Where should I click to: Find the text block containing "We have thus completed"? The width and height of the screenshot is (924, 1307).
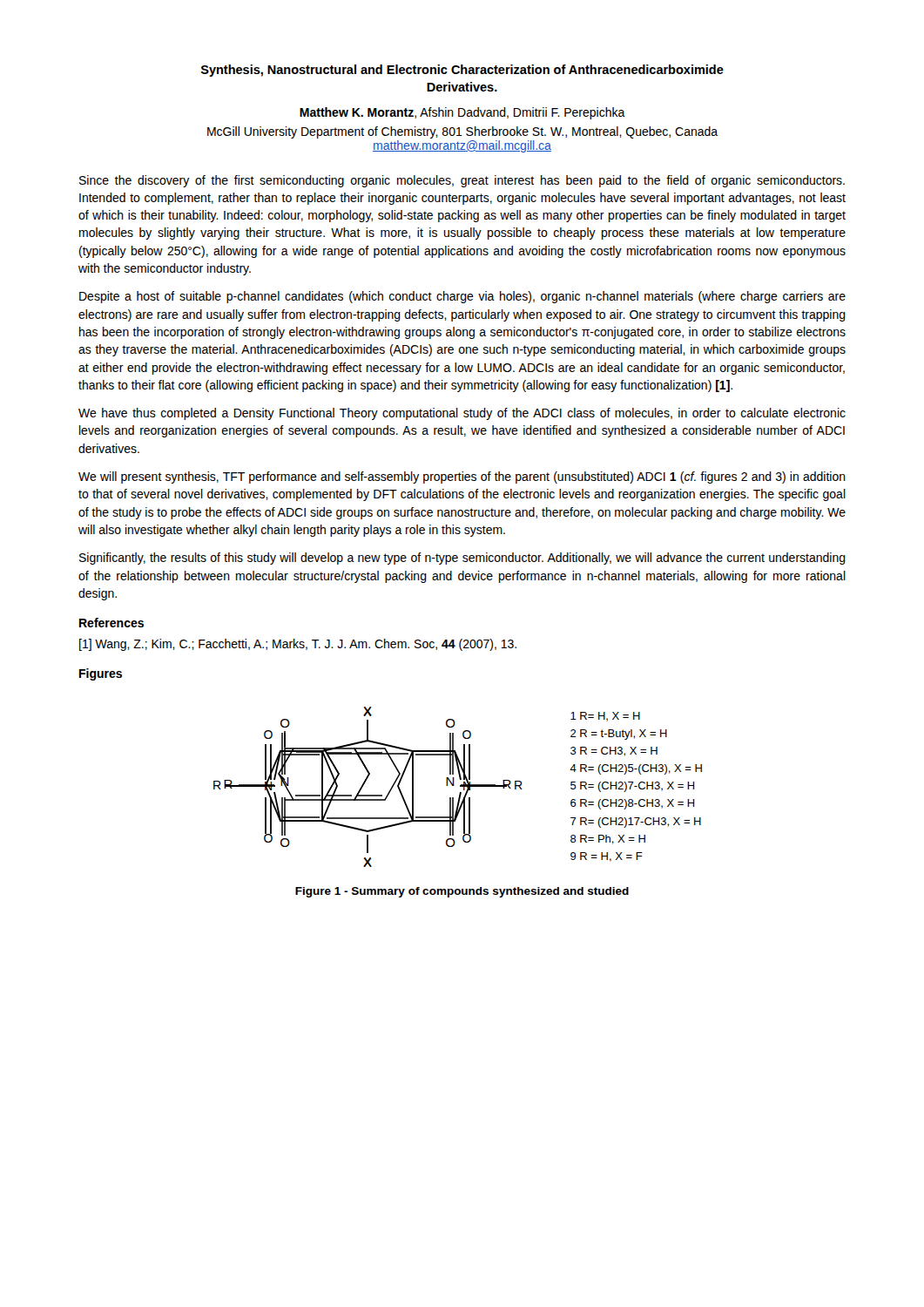coord(462,431)
